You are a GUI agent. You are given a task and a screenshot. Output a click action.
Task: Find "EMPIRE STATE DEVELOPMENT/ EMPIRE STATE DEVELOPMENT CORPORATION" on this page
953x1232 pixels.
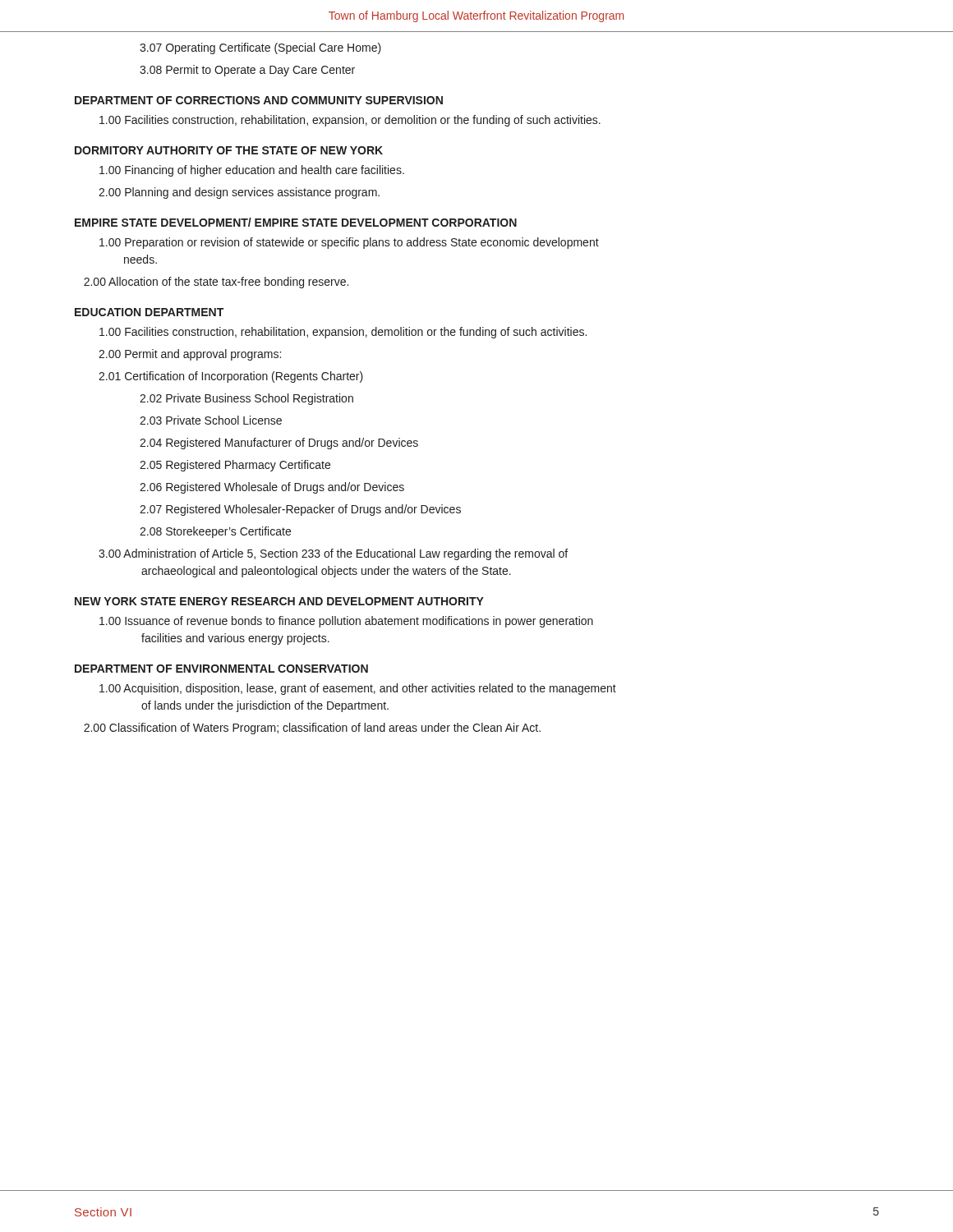(295, 223)
